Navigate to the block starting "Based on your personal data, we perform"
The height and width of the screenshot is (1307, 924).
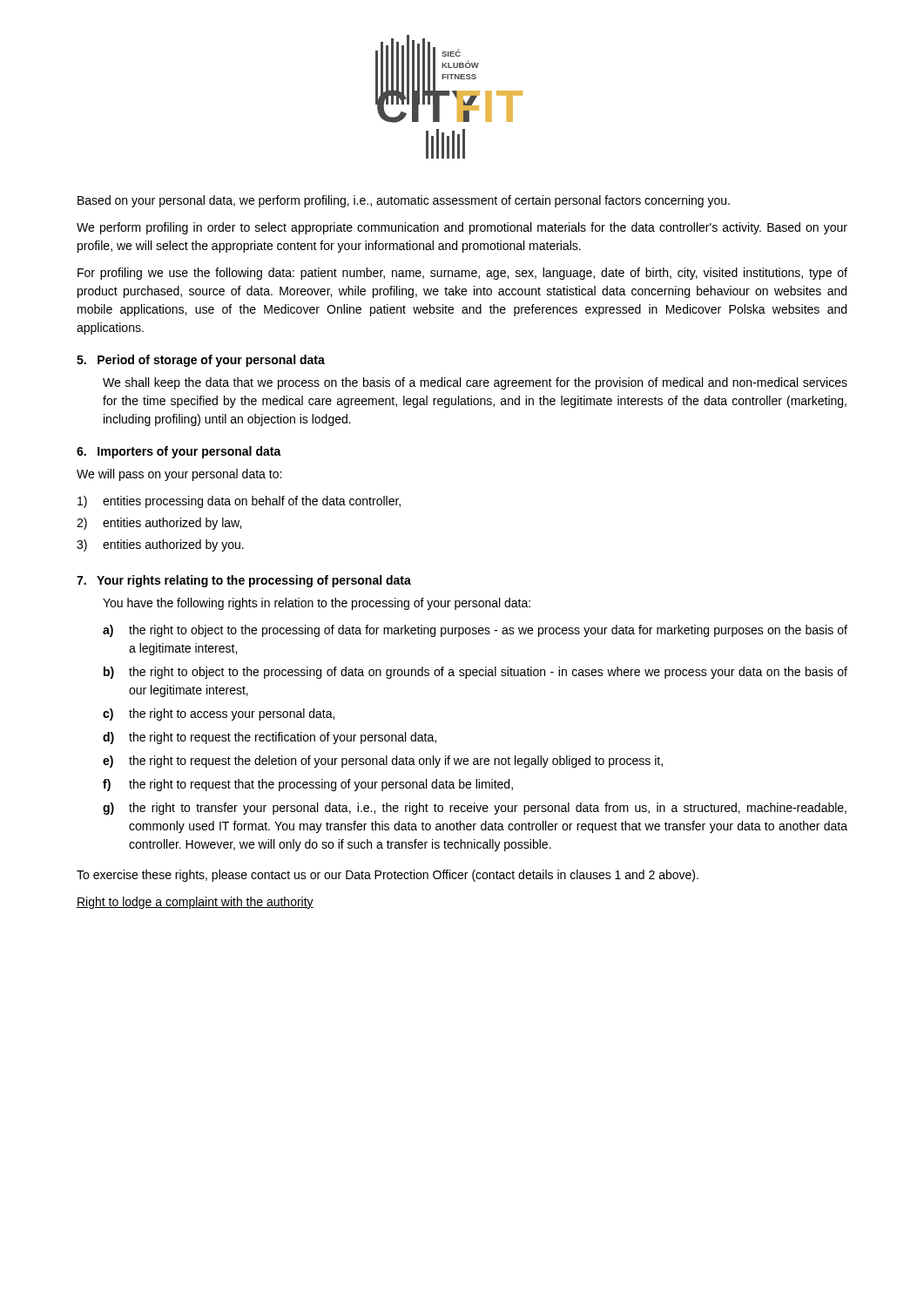(x=462, y=201)
